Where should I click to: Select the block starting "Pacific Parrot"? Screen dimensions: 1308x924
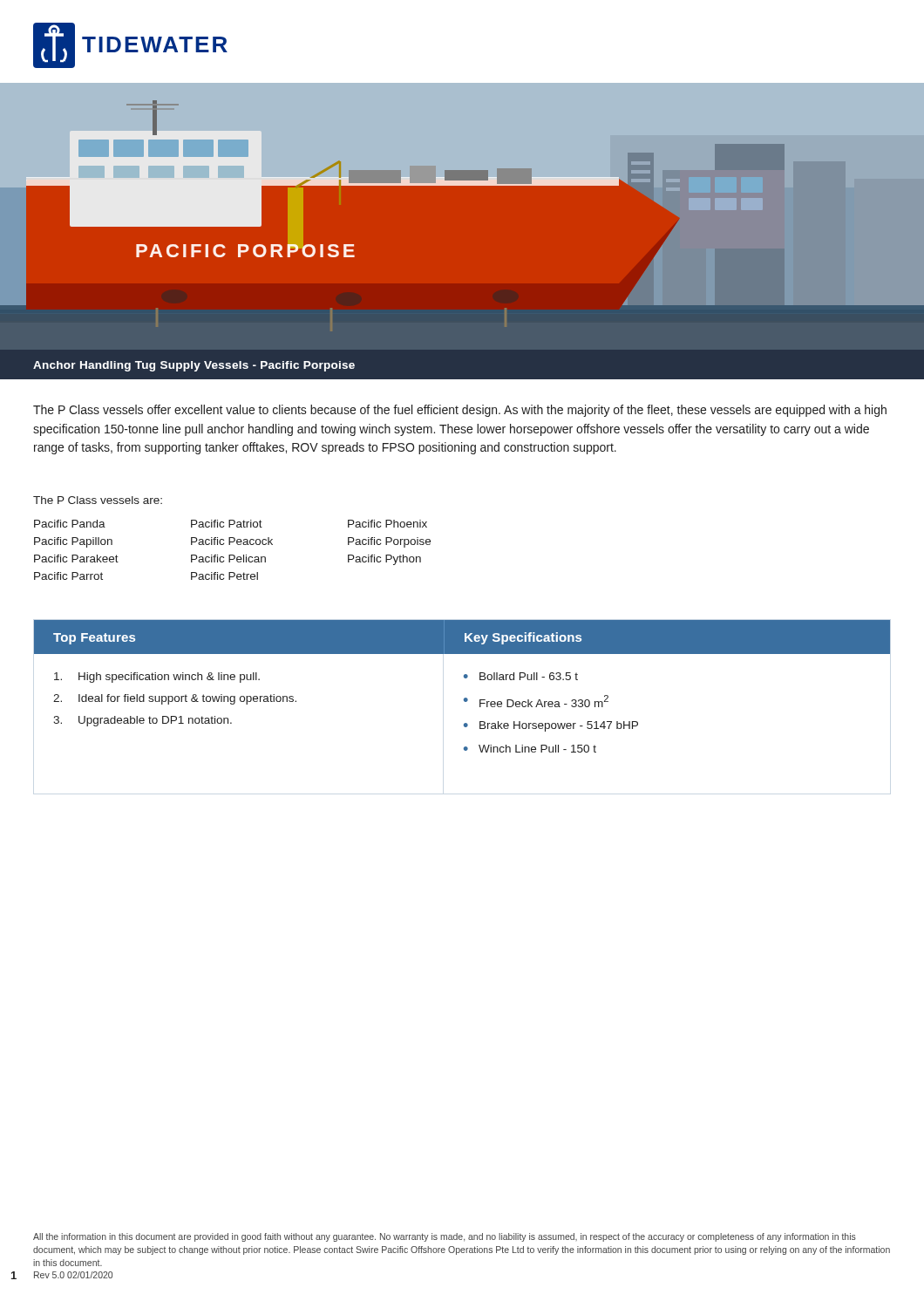coord(68,576)
